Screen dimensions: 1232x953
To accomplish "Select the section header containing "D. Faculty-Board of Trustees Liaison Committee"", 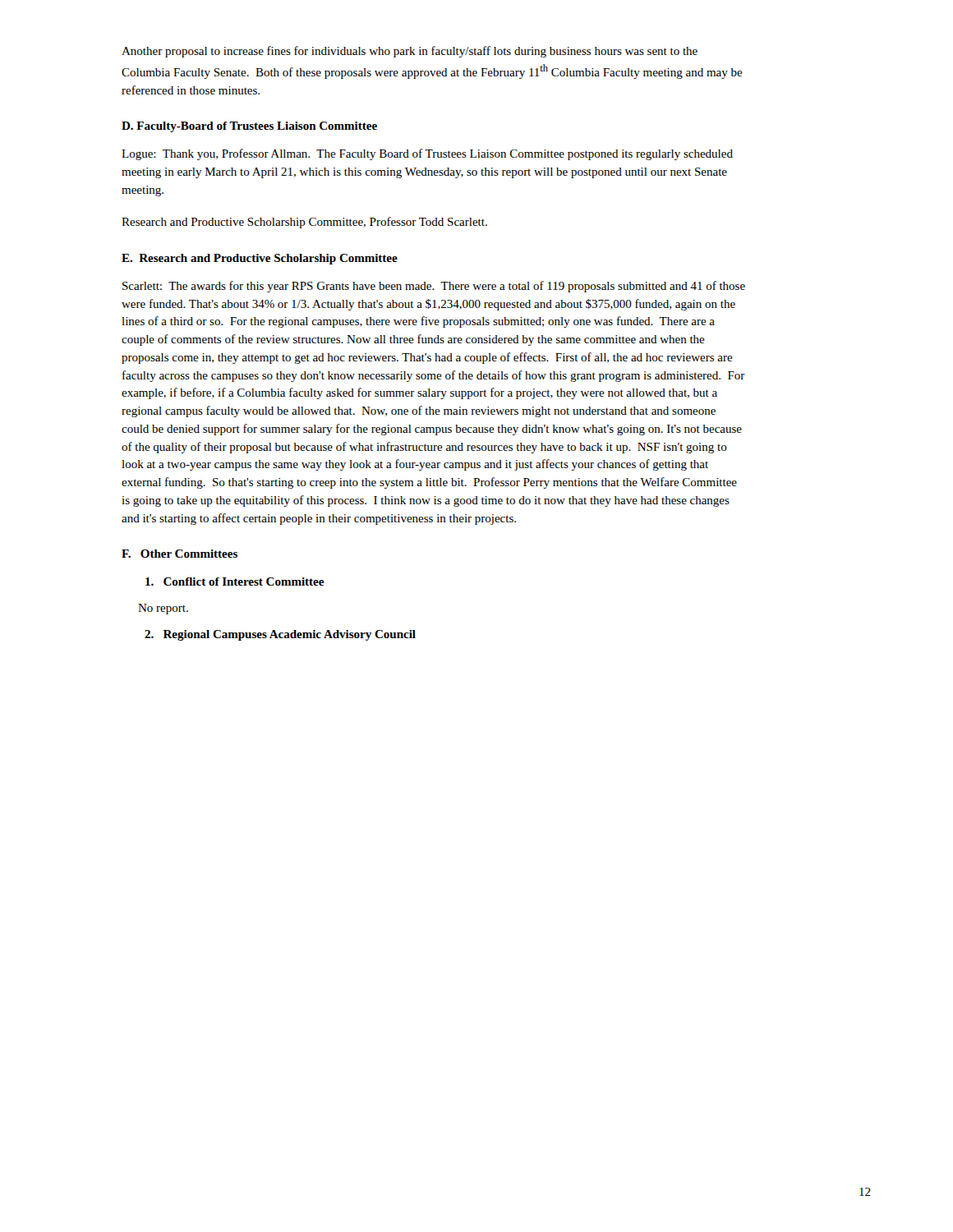I will [x=249, y=126].
